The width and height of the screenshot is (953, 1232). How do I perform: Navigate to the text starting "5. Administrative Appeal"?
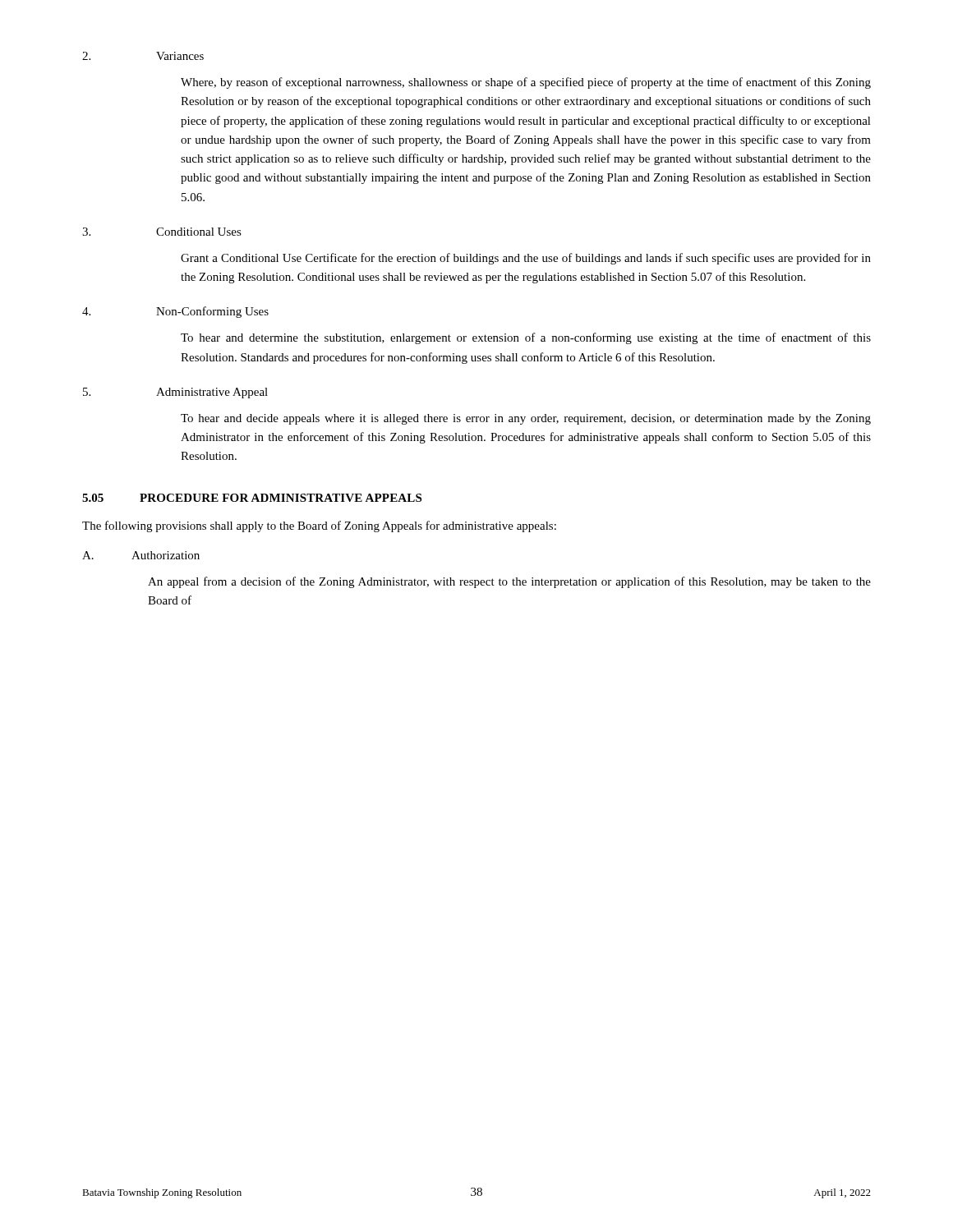point(175,392)
